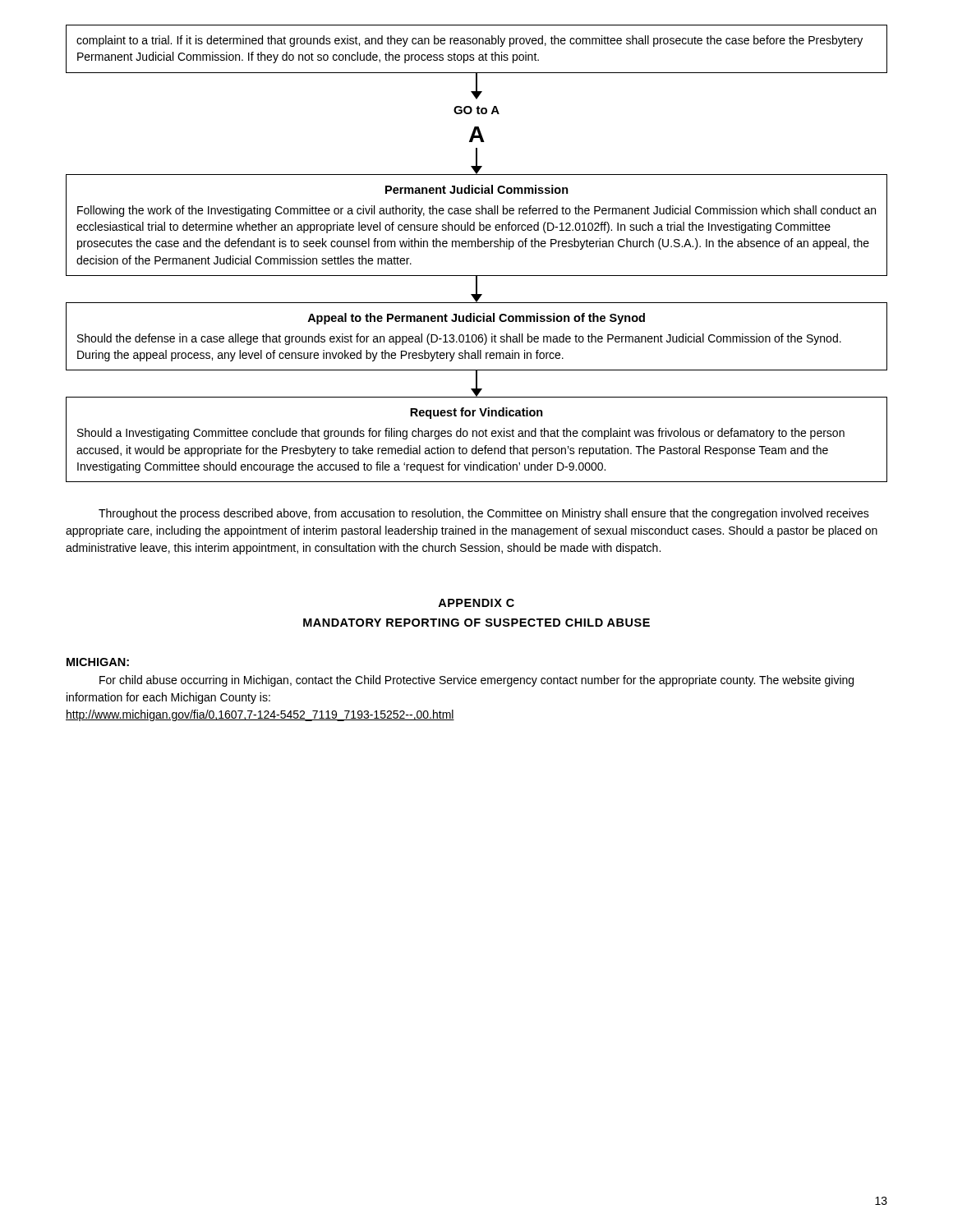Viewport: 953px width, 1232px height.
Task: Select the text block with the text "complaint to a"
Action: tap(470, 49)
